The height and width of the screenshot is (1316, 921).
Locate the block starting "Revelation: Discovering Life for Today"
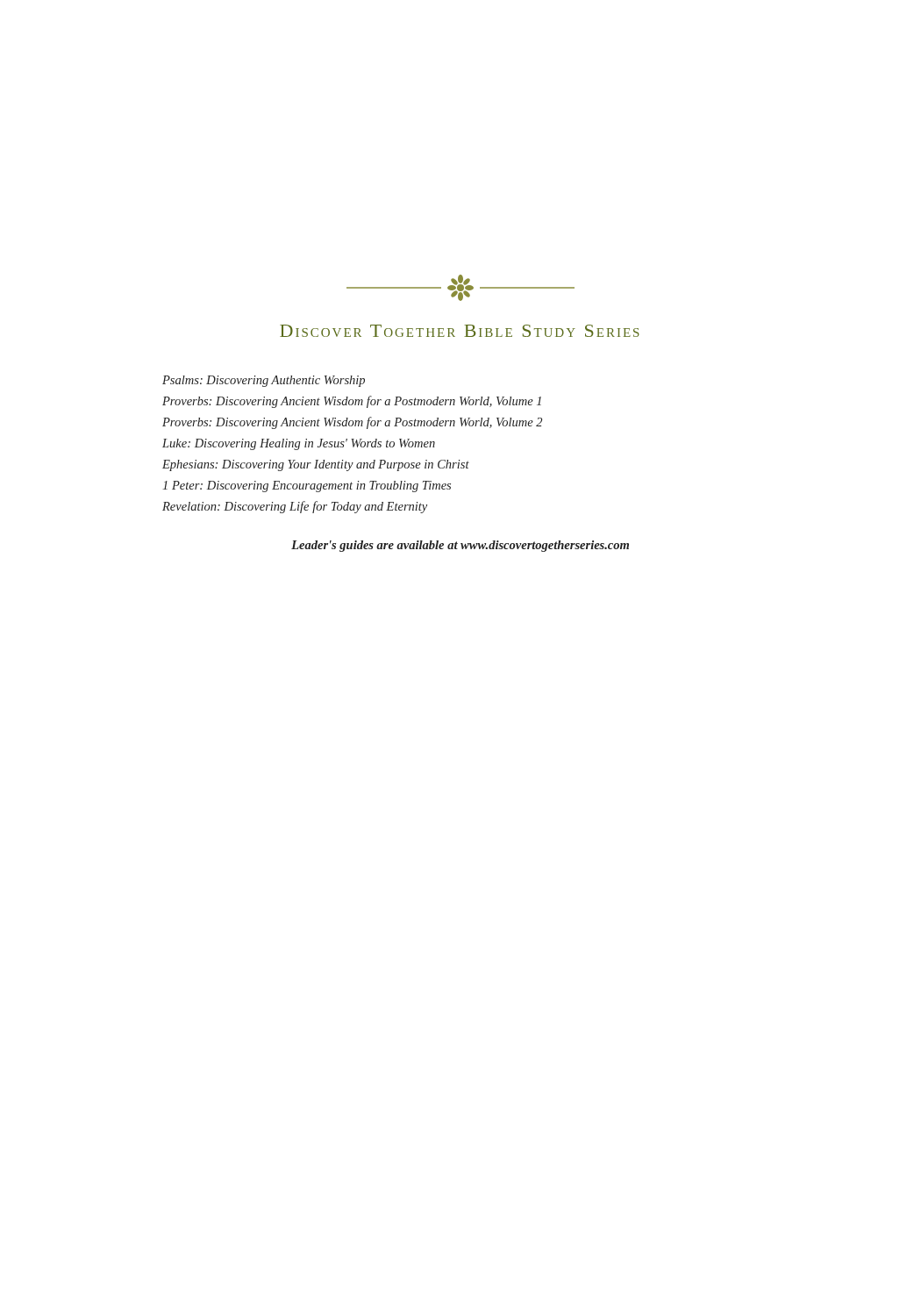(x=295, y=506)
